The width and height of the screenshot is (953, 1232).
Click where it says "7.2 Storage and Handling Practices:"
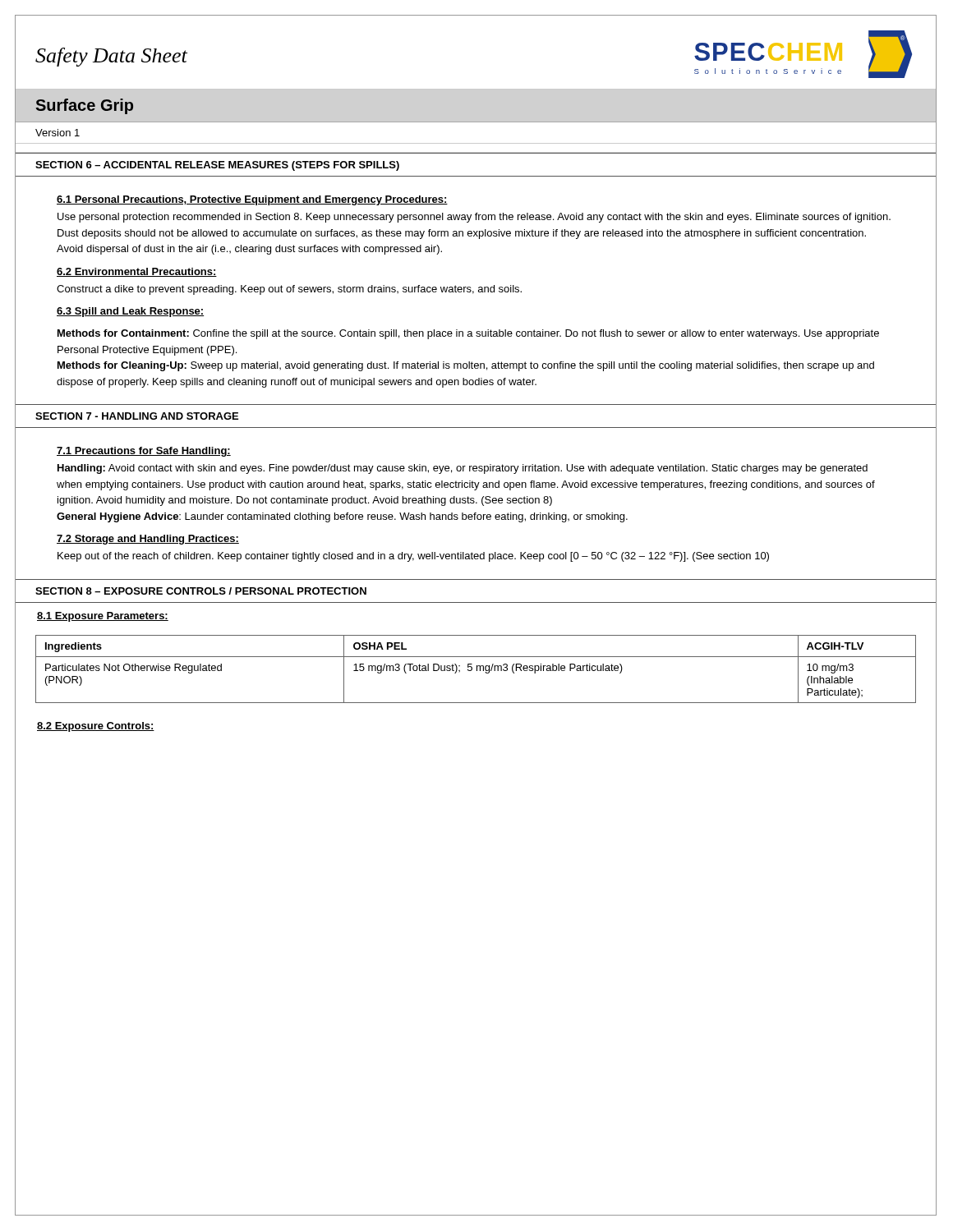148,538
